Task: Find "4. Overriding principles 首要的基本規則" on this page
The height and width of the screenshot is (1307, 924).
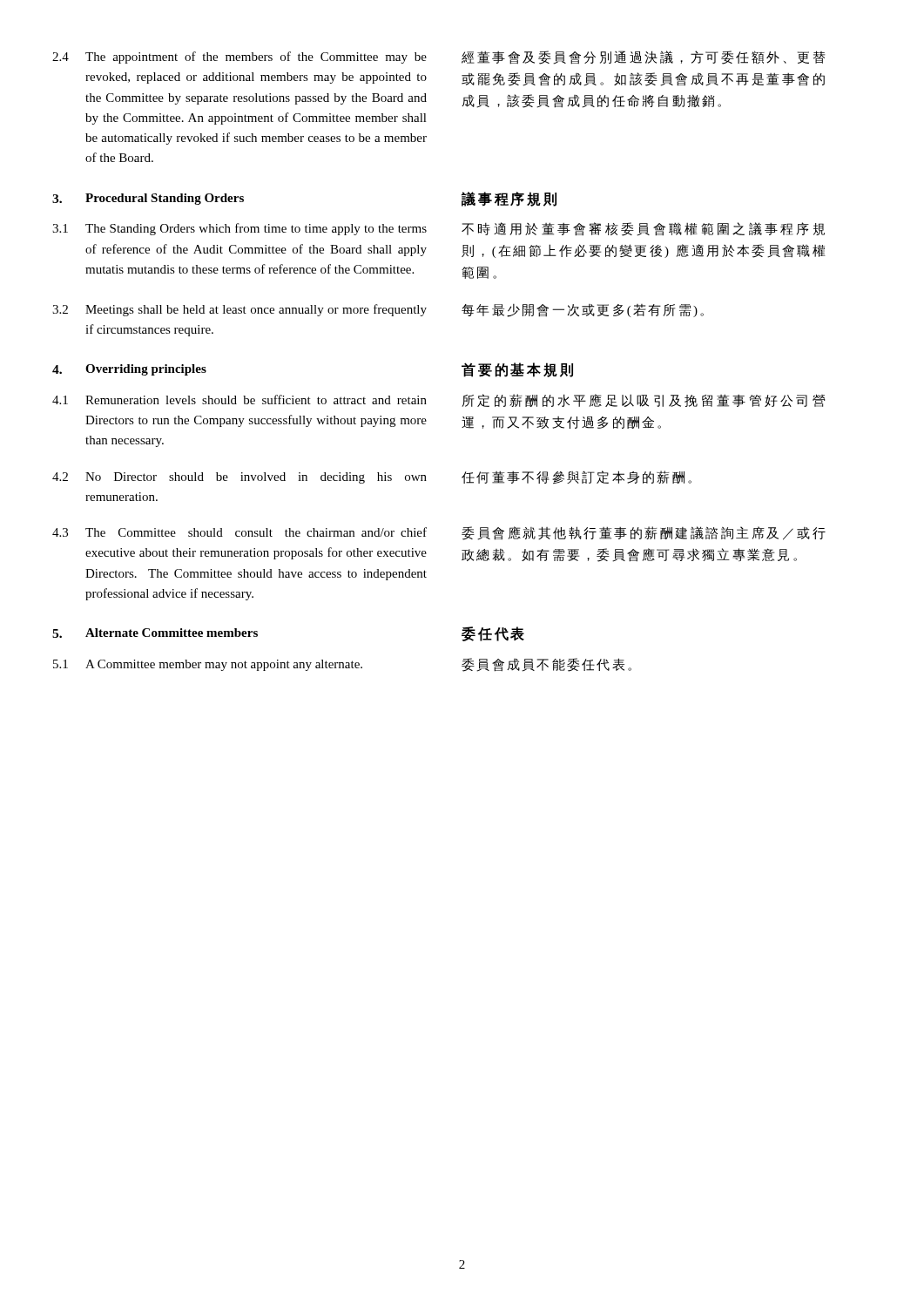Action: (x=135, y=370)
